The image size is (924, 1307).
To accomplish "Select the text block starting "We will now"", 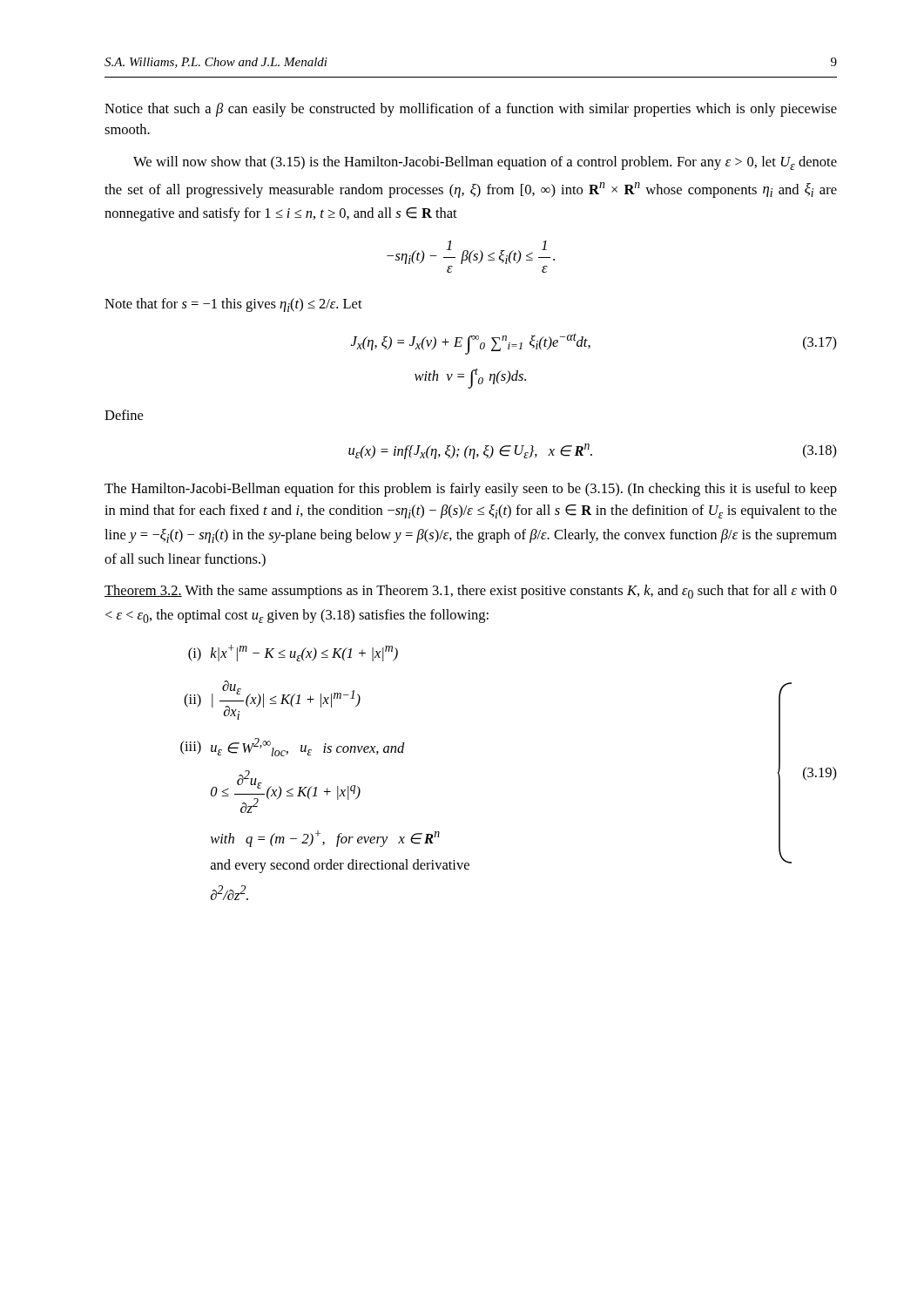I will [471, 188].
